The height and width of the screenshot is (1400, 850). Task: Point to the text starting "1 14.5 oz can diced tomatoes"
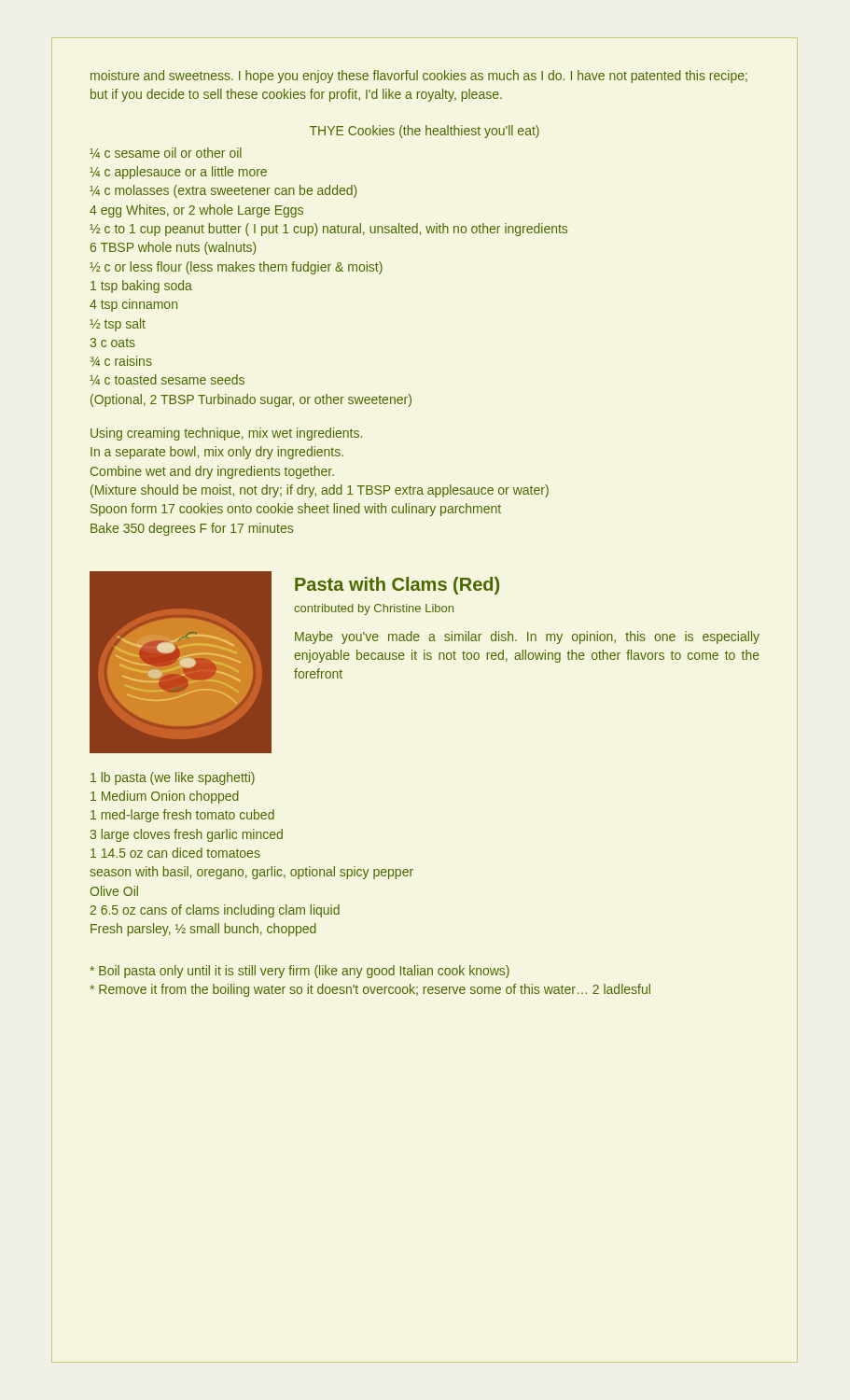(x=175, y=853)
